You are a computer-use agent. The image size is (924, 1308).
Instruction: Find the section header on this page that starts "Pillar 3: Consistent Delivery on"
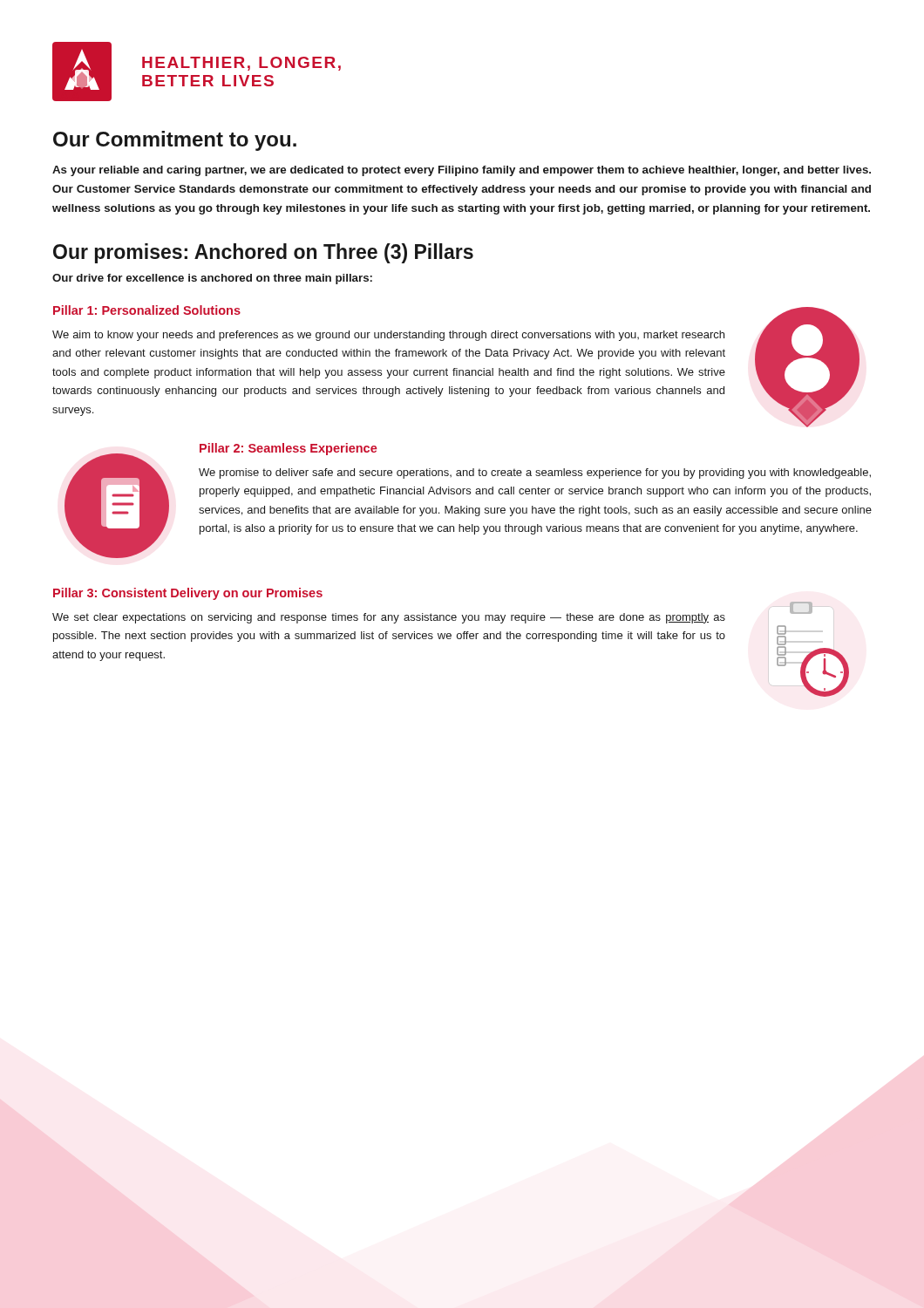[x=188, y=593]
